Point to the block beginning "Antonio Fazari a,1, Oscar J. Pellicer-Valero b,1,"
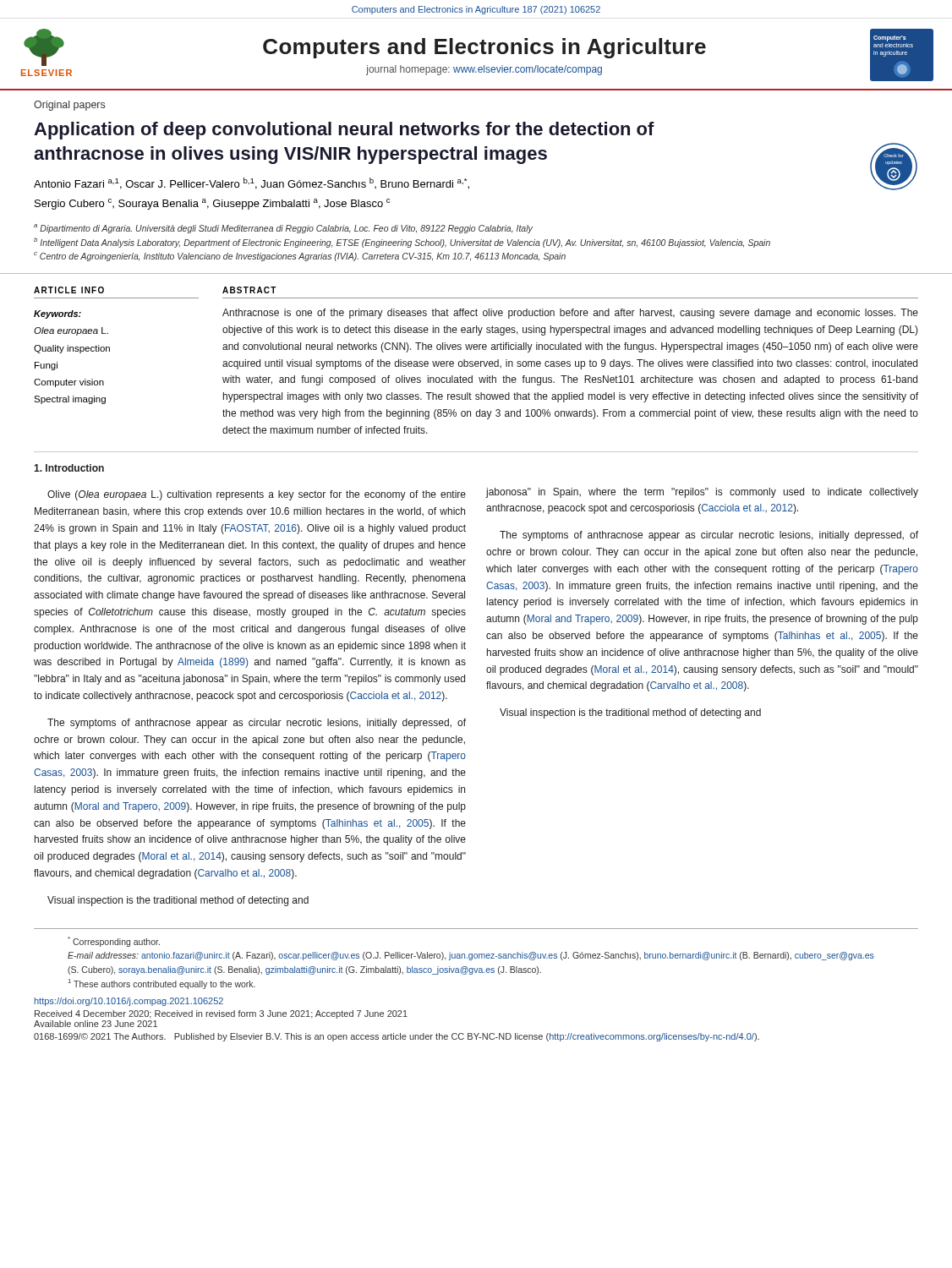 point(252,193)
